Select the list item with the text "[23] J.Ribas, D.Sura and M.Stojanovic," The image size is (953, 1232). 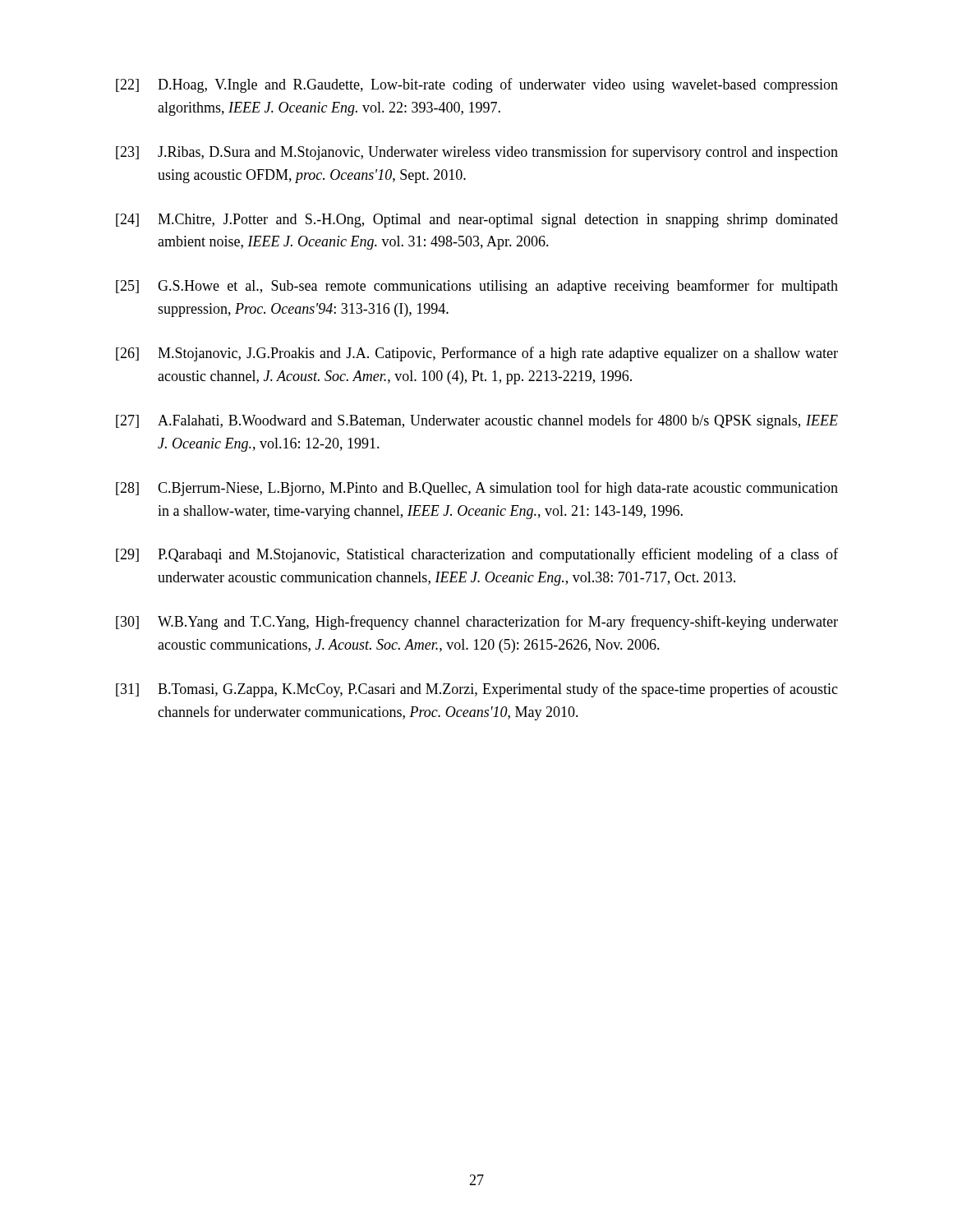476,164
